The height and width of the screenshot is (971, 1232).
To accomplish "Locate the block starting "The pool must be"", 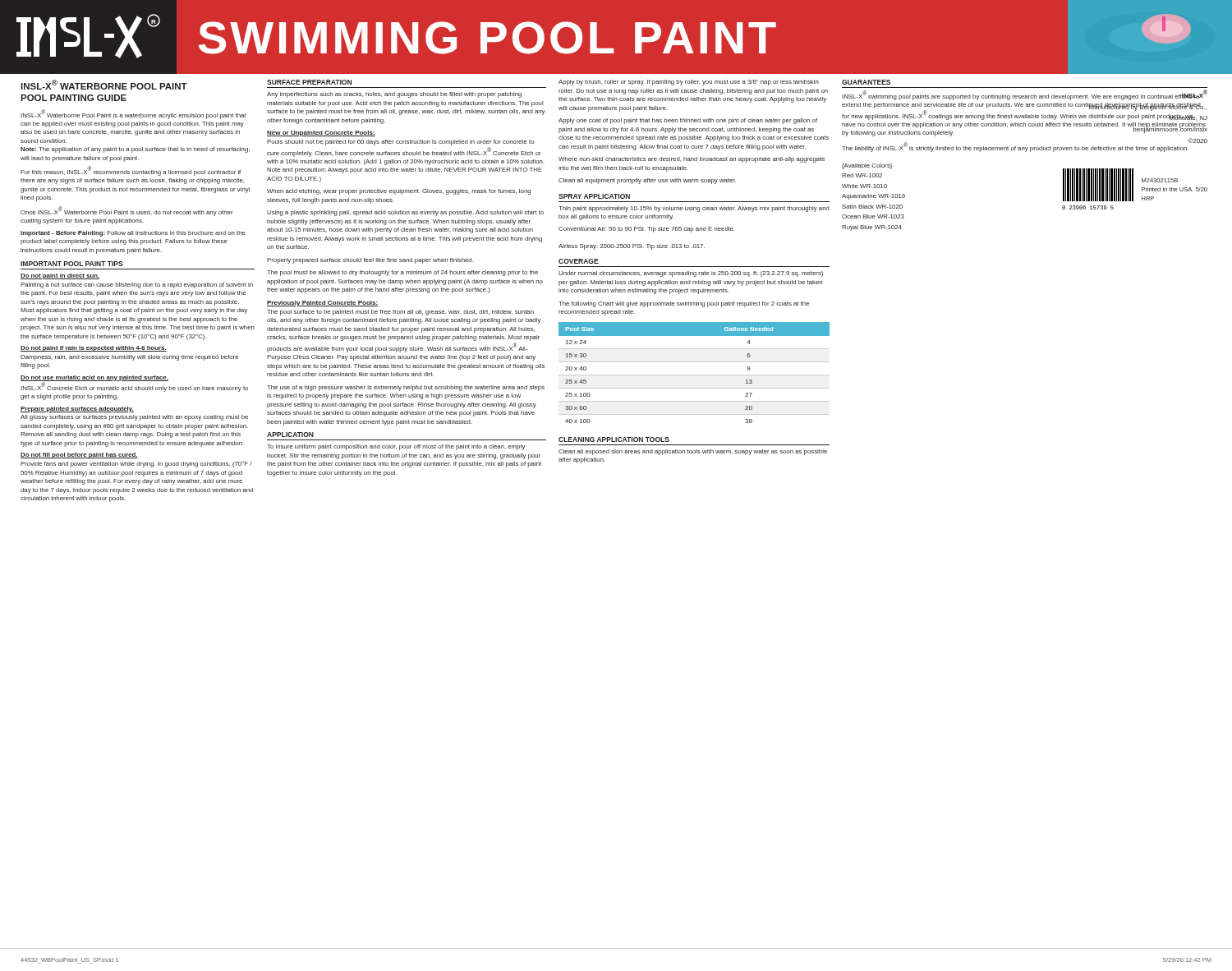I will pyautogui.click(x=405, y=281).
